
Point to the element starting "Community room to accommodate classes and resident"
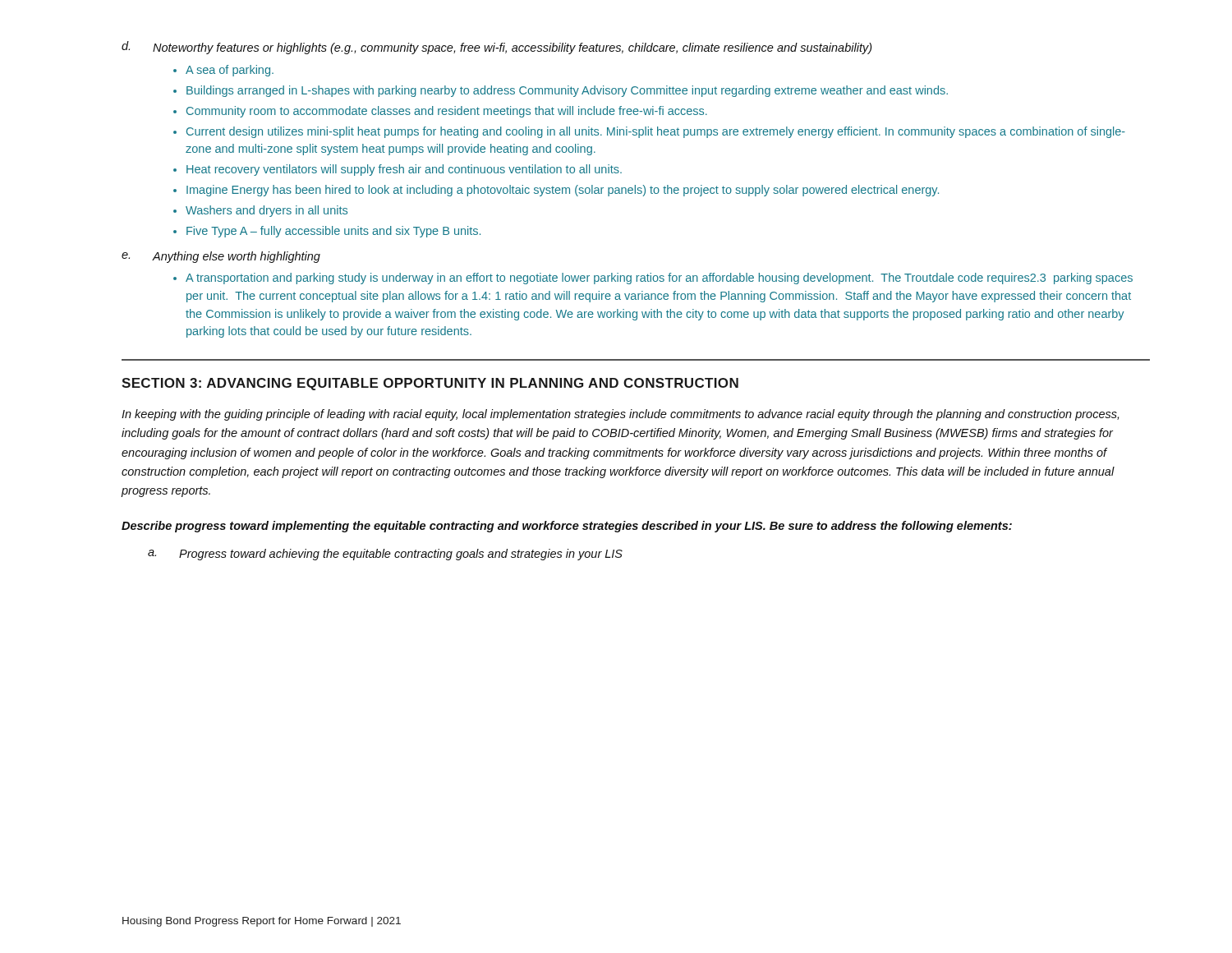668,111
